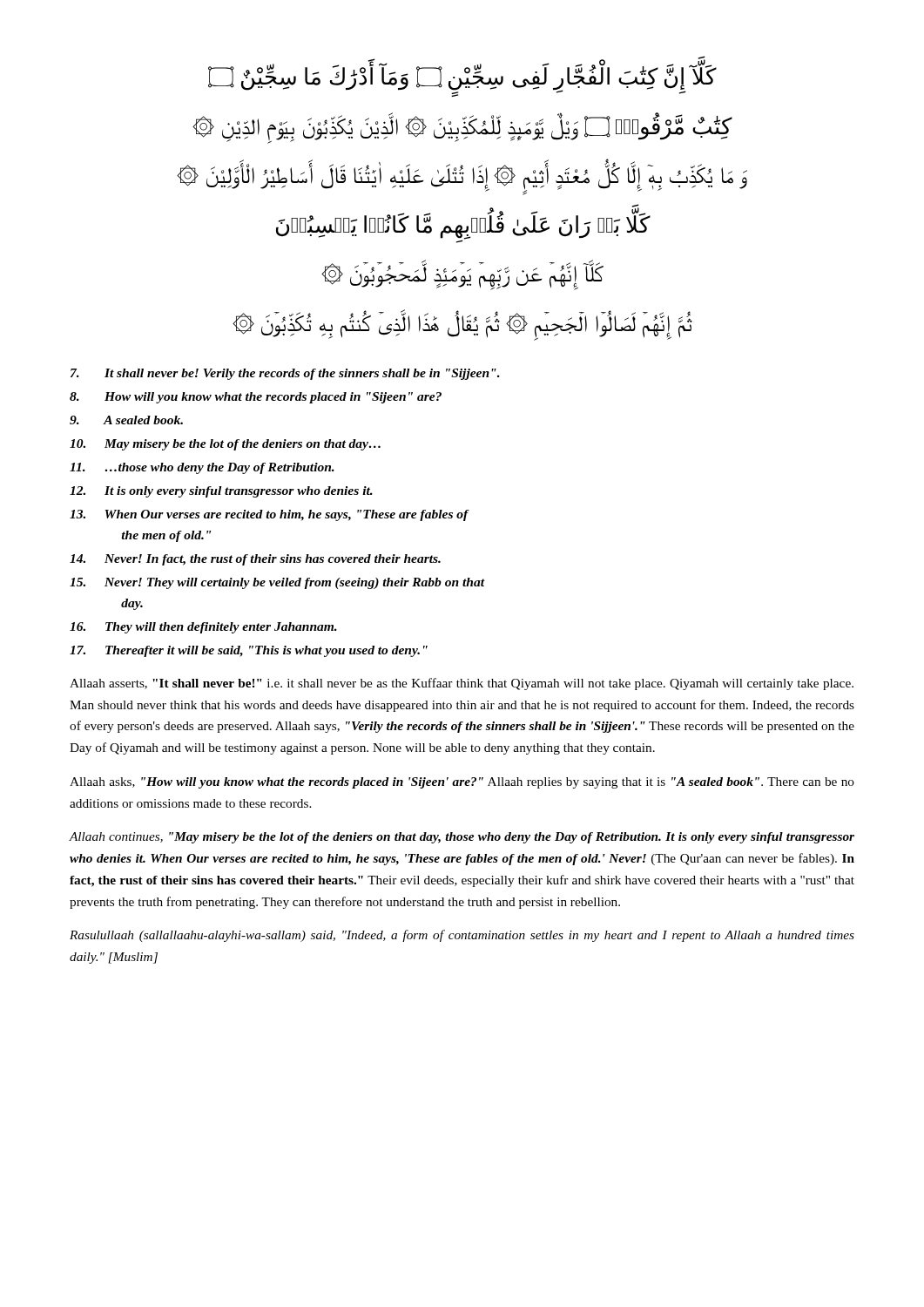Point to the block beginning "كَلَّآ إِنَّ كِتَٰبَ الْفُجَّارِ لَفِى سِجِّيْنٍ"

point(462,201)
